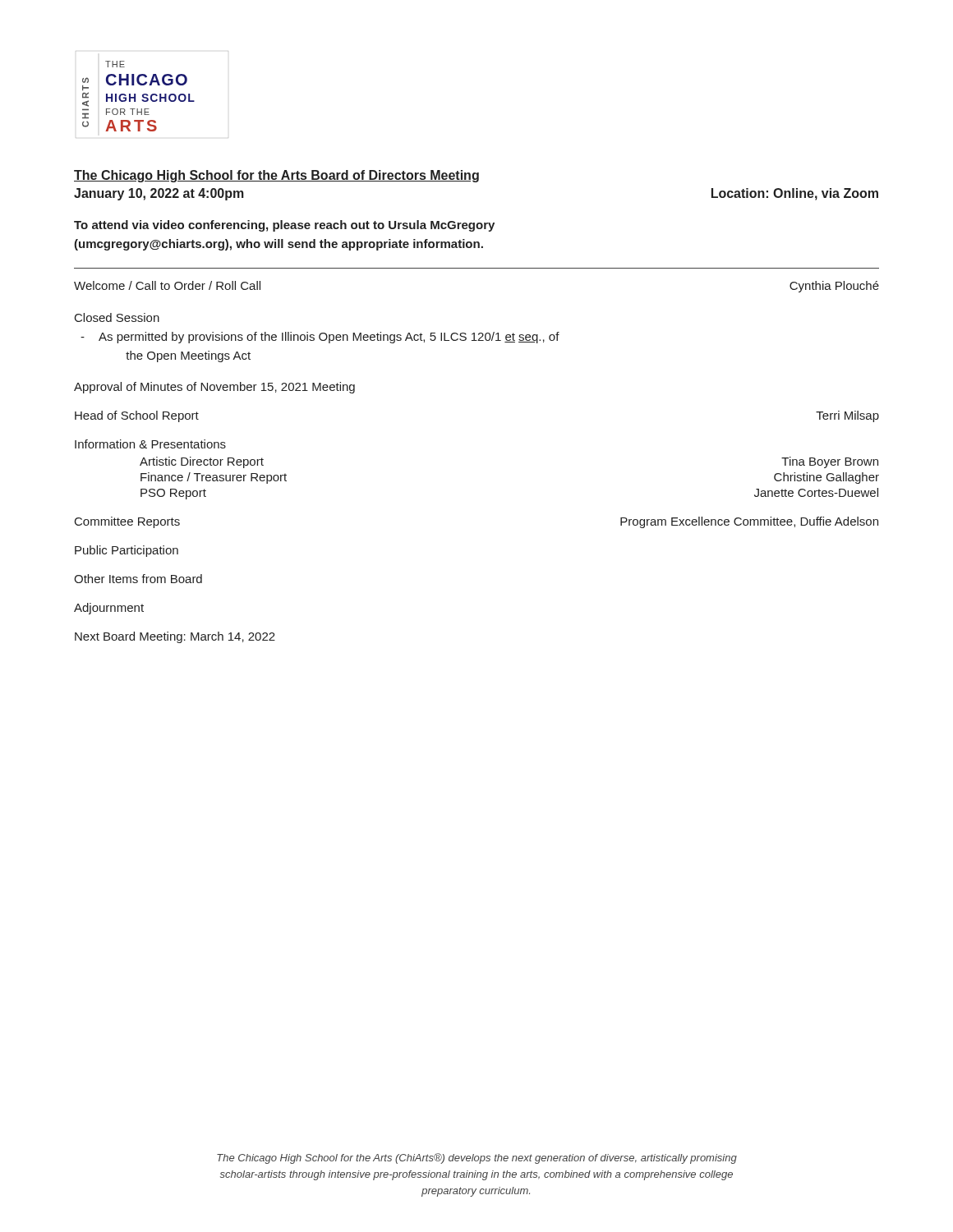Find the text block containing "Welcome / Call to"

coord(165,286)
